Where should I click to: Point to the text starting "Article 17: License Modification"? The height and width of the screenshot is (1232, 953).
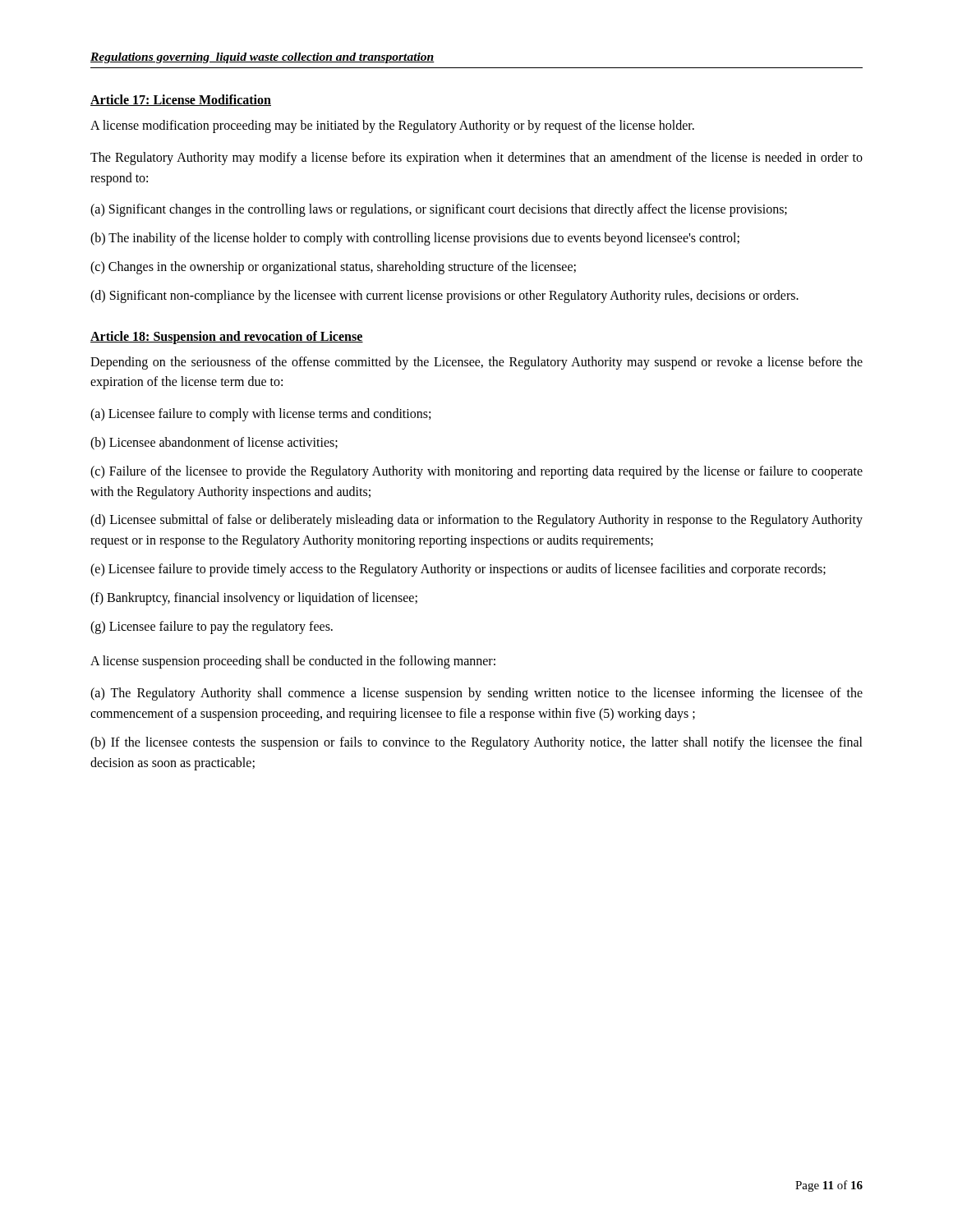click(x=181, y=100)
